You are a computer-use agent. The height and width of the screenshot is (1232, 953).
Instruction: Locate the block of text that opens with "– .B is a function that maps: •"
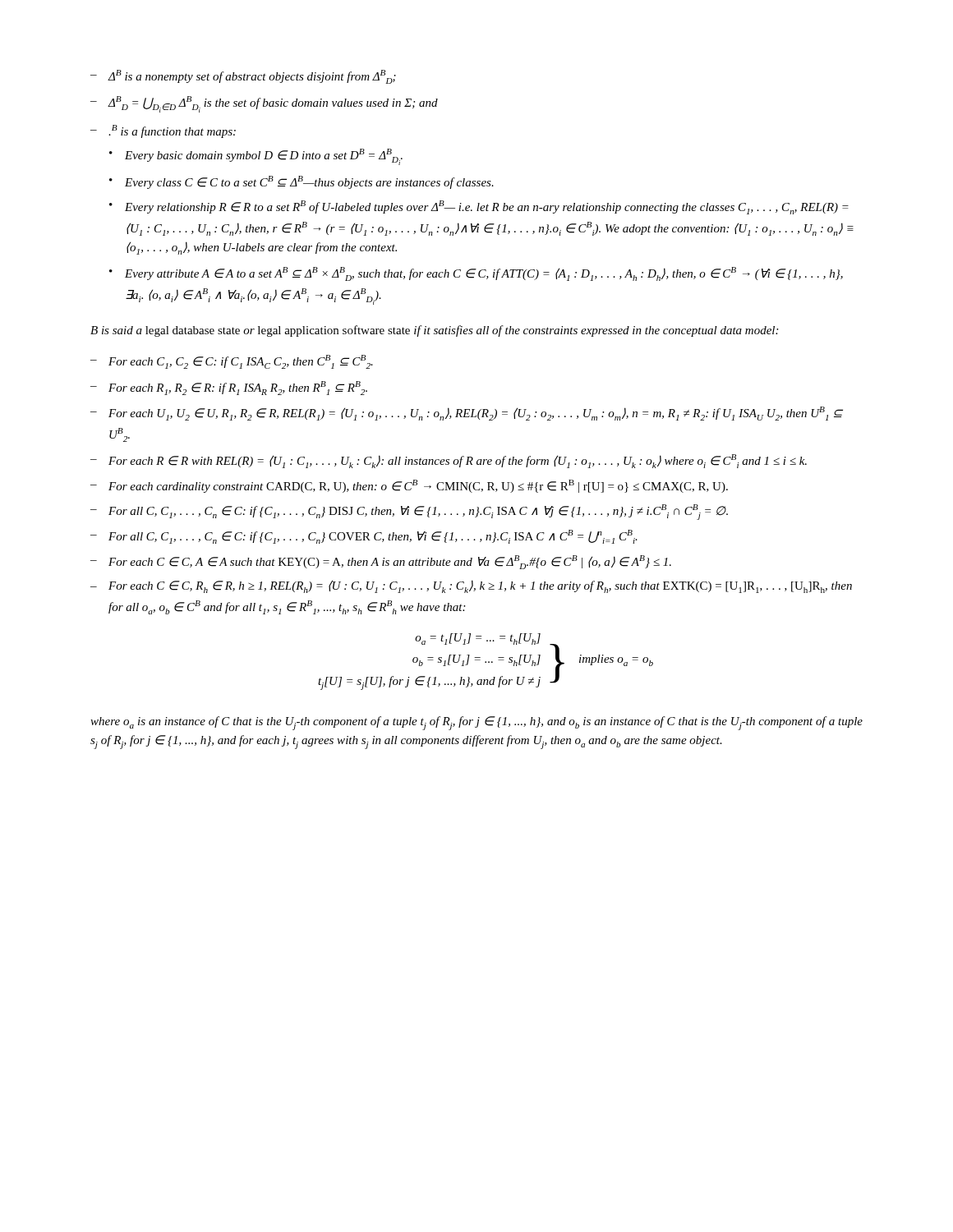click(x=476, y=216)
